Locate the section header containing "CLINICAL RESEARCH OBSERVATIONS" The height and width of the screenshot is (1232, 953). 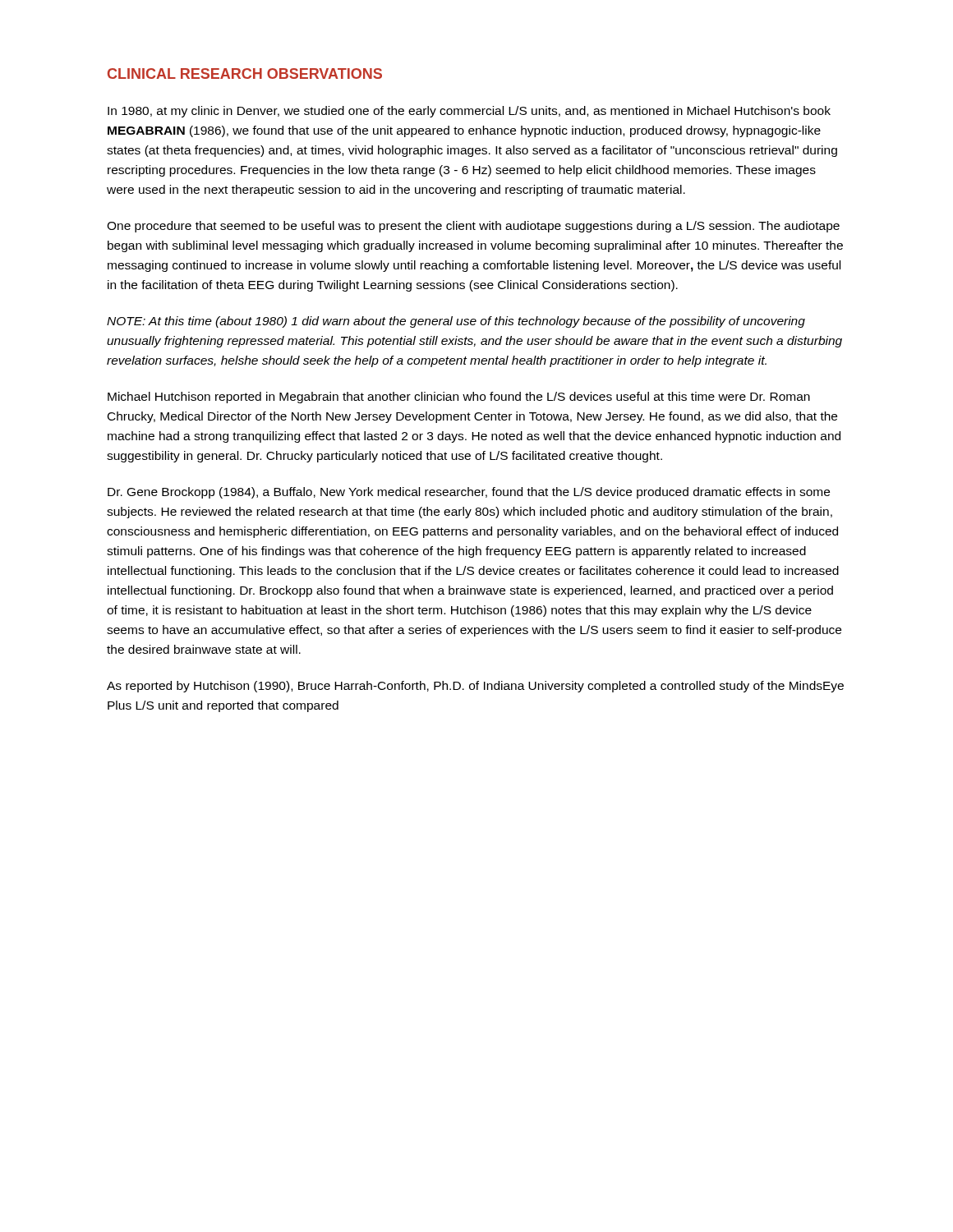[x=245, y=74]
